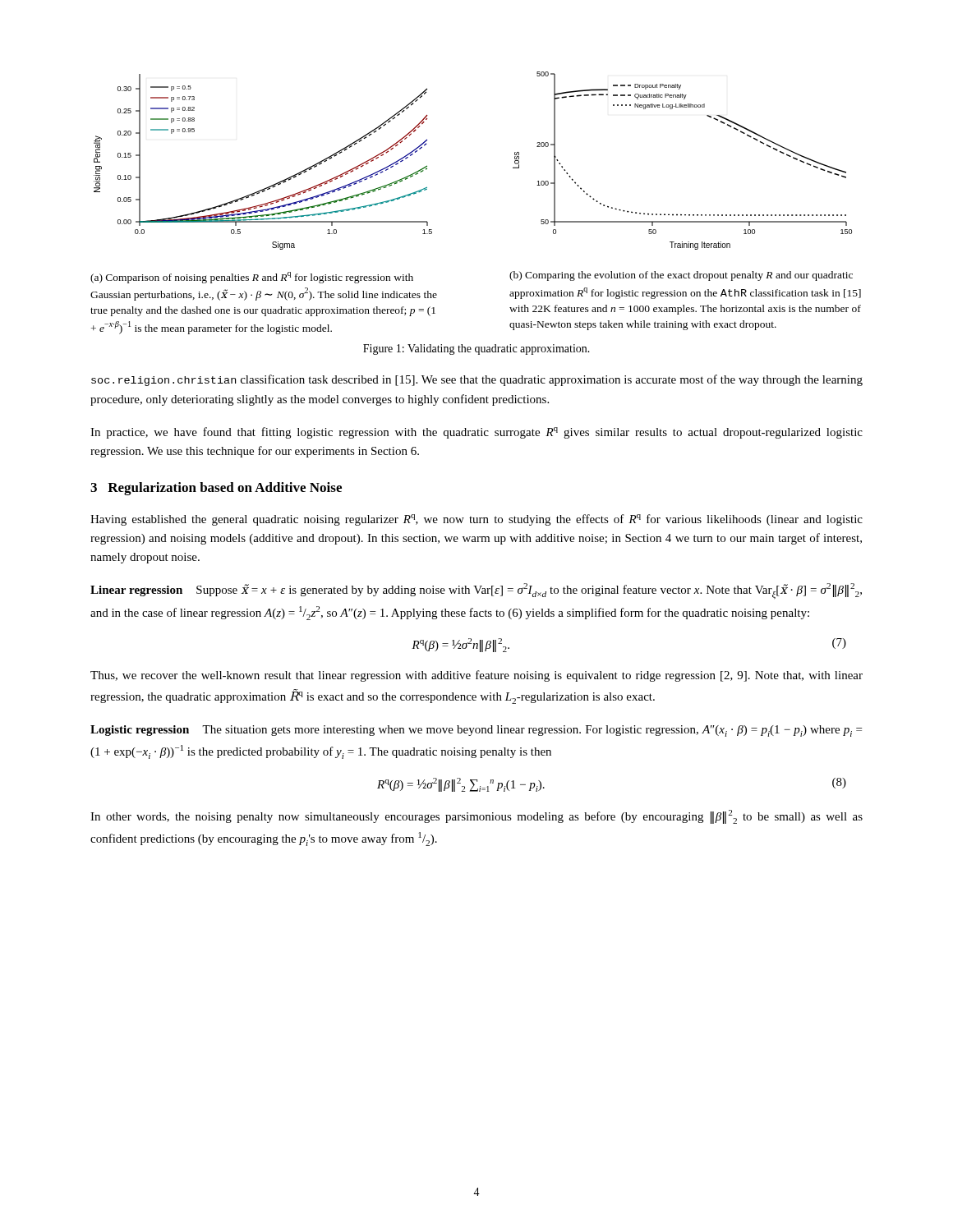Find the caption on this page that starts "(b) Comparing the evolution of the"
This screenshot has width=953, height=1232.
685,299
